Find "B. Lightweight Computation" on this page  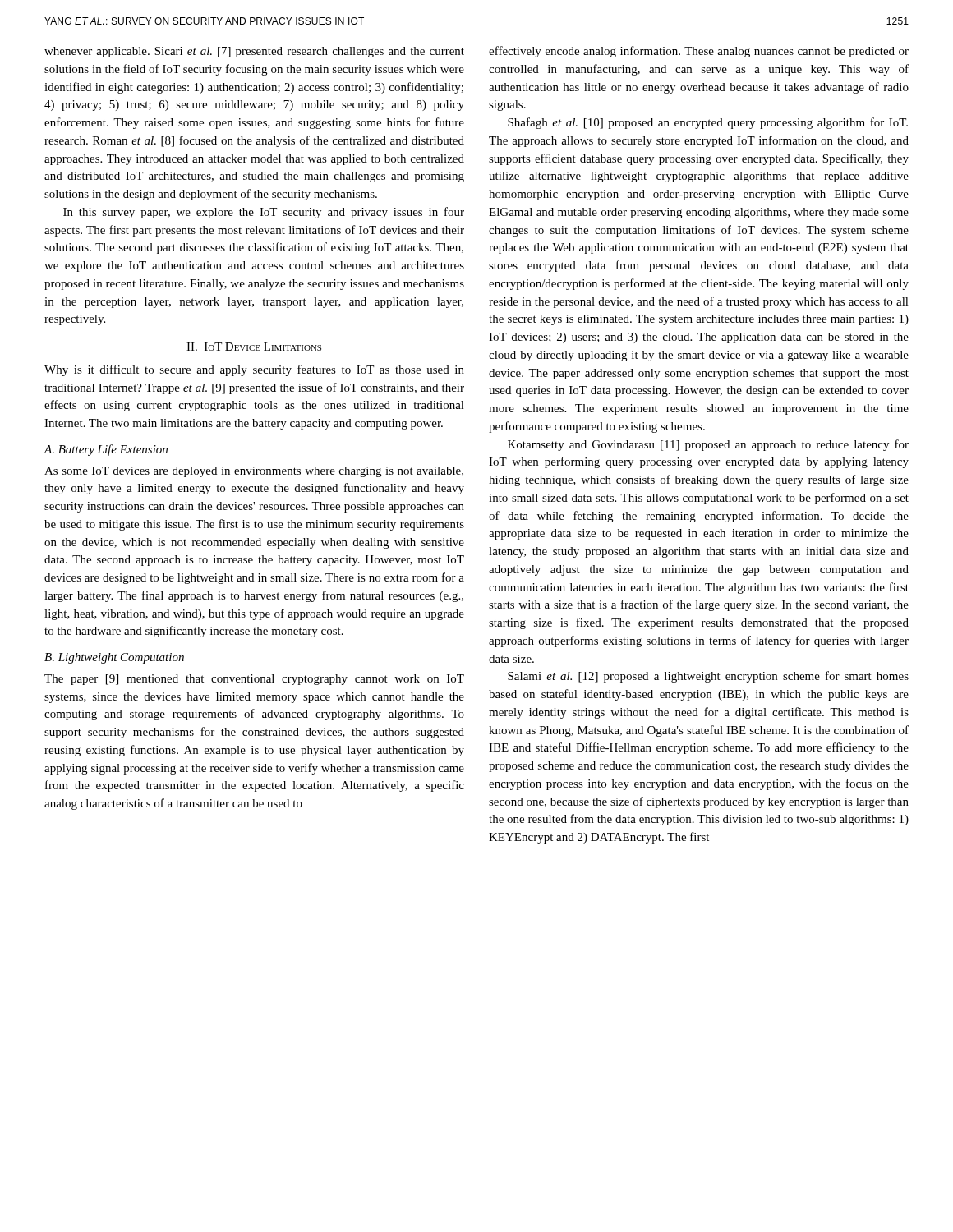(114, 658)
